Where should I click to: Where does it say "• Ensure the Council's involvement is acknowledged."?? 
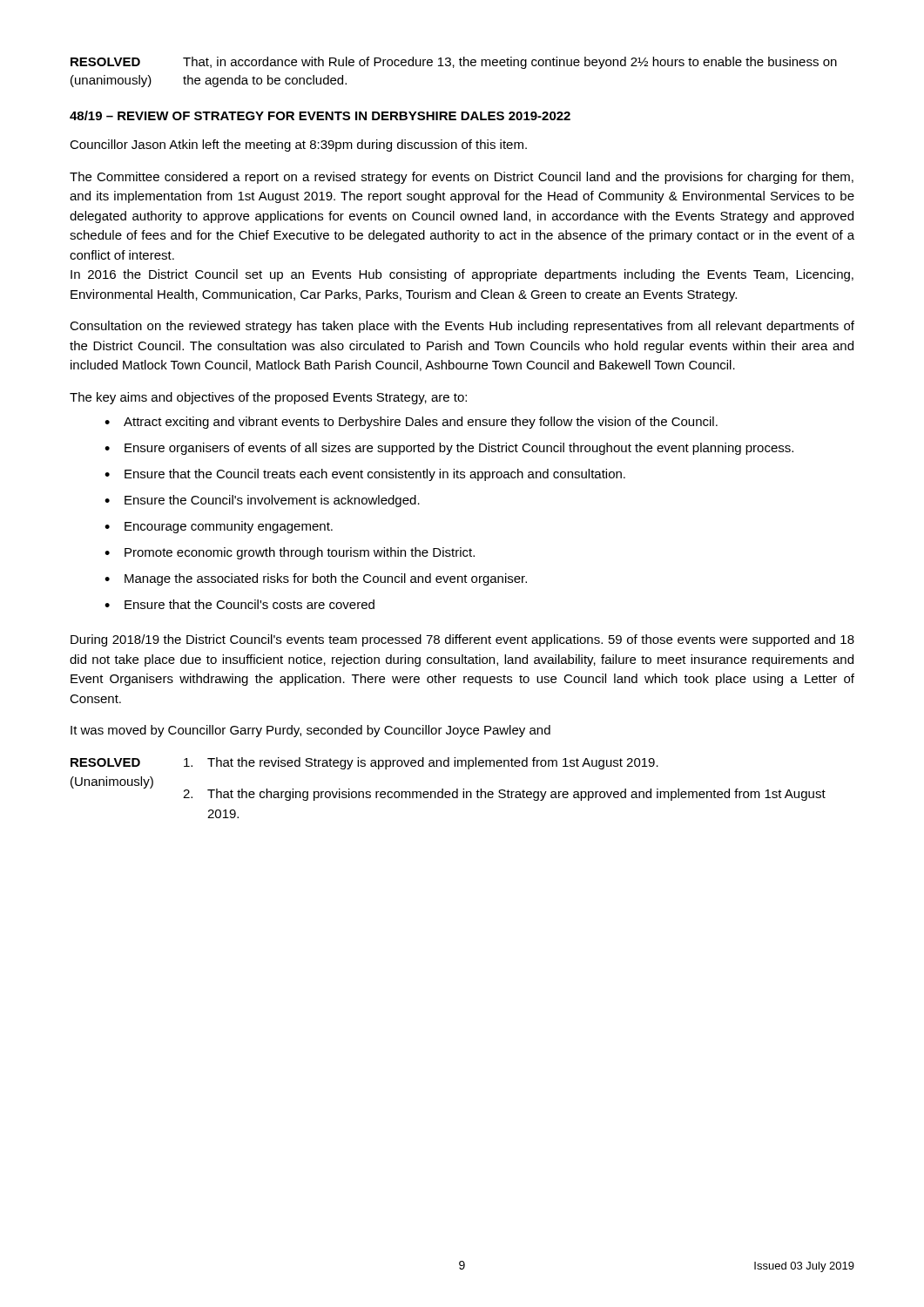262,501
